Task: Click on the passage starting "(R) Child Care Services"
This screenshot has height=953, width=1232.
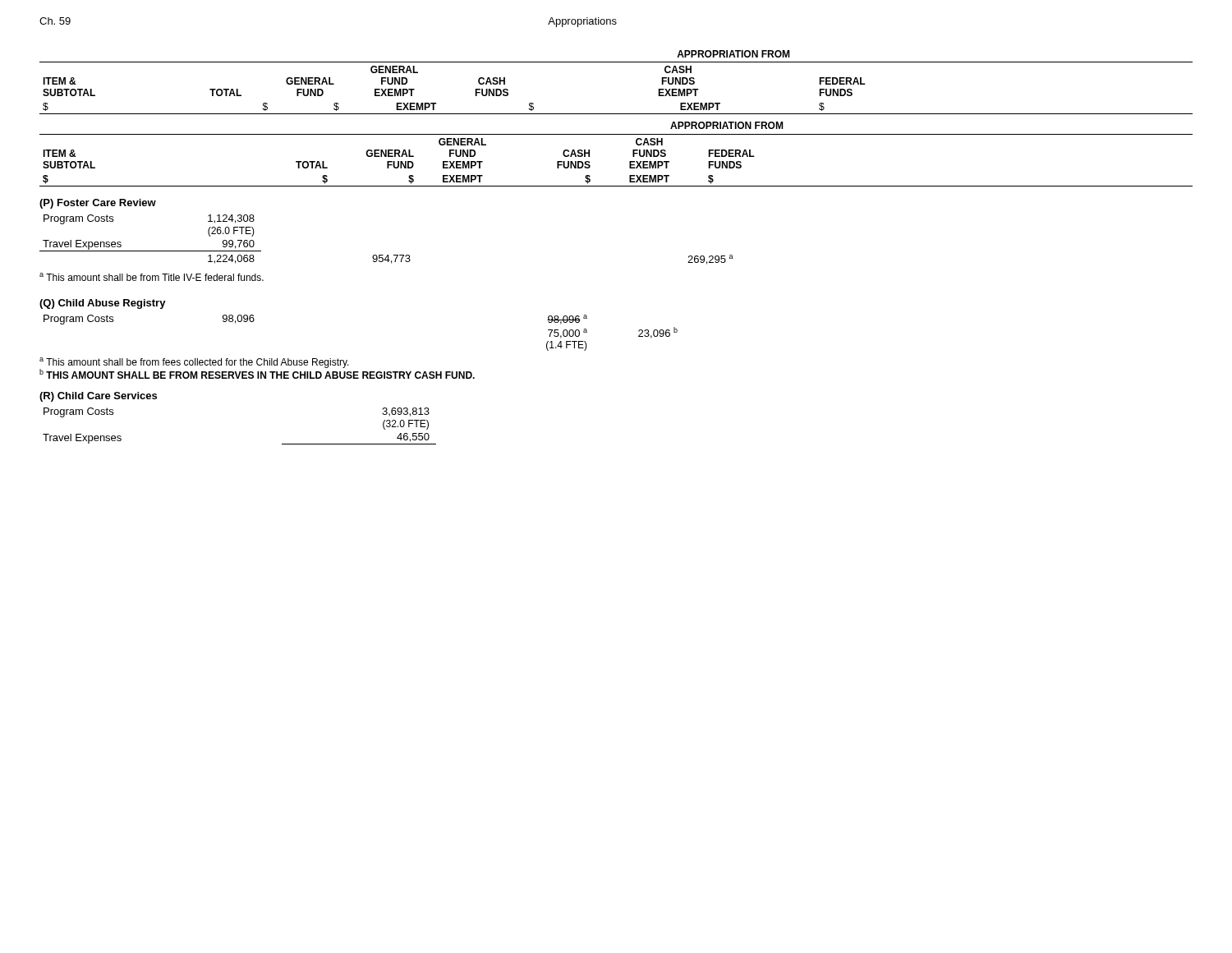Action: point(98,396)
